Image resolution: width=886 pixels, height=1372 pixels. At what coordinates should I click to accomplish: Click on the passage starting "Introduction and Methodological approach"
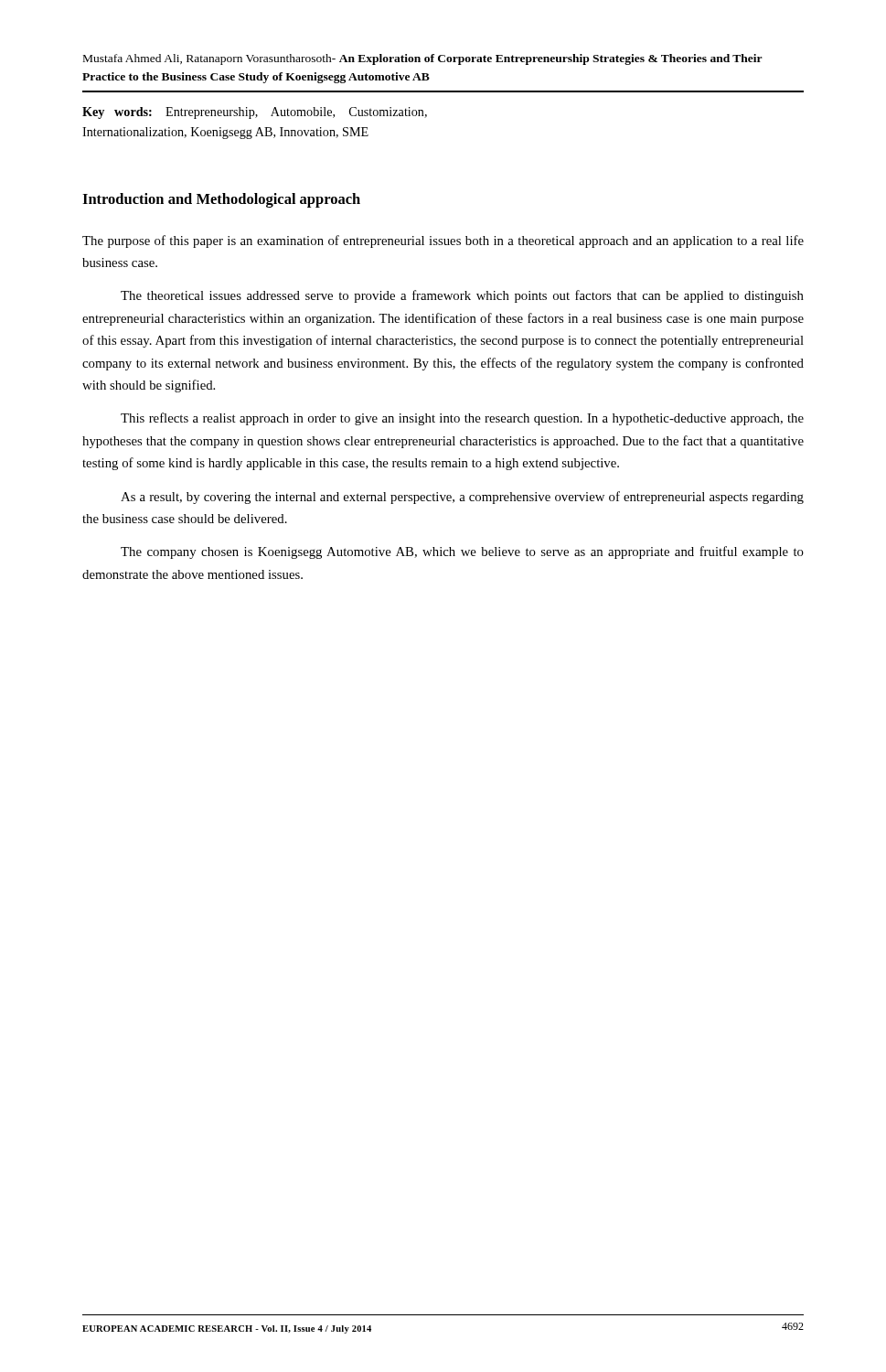tap(221, 199)
